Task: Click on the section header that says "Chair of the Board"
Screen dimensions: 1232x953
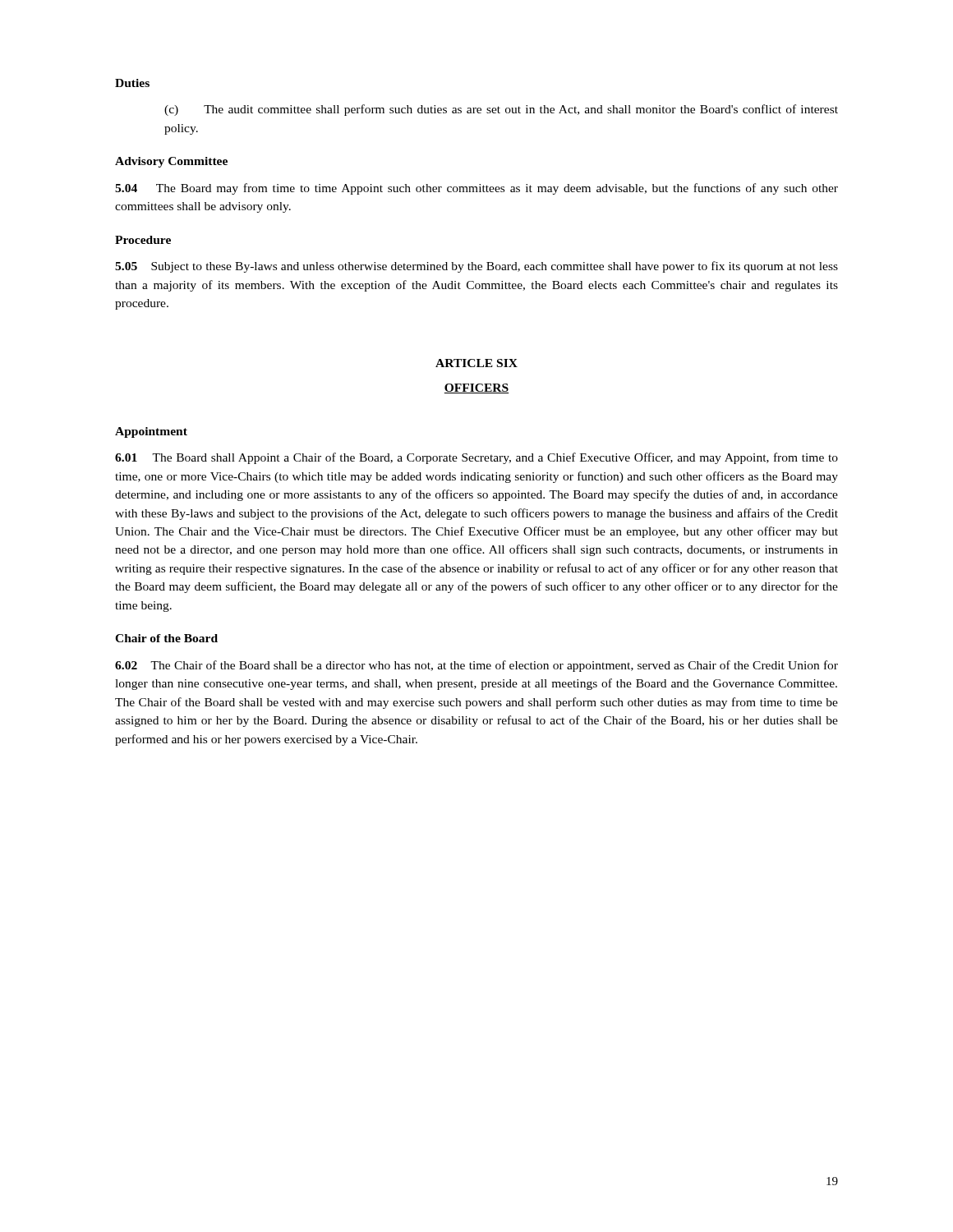Action: [166, 638]
